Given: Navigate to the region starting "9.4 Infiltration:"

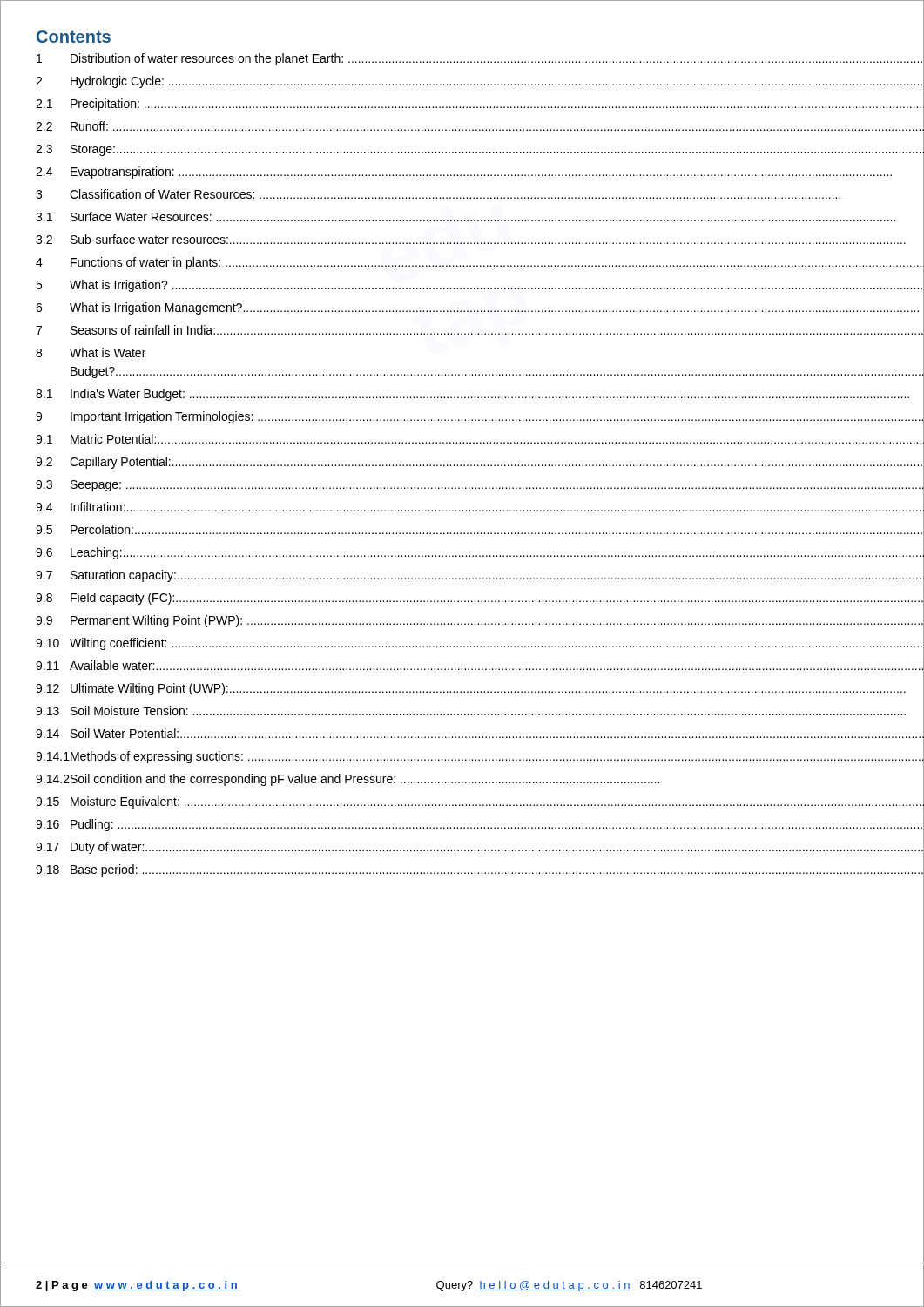Looking at the screenshot, I should coord(480,507).
